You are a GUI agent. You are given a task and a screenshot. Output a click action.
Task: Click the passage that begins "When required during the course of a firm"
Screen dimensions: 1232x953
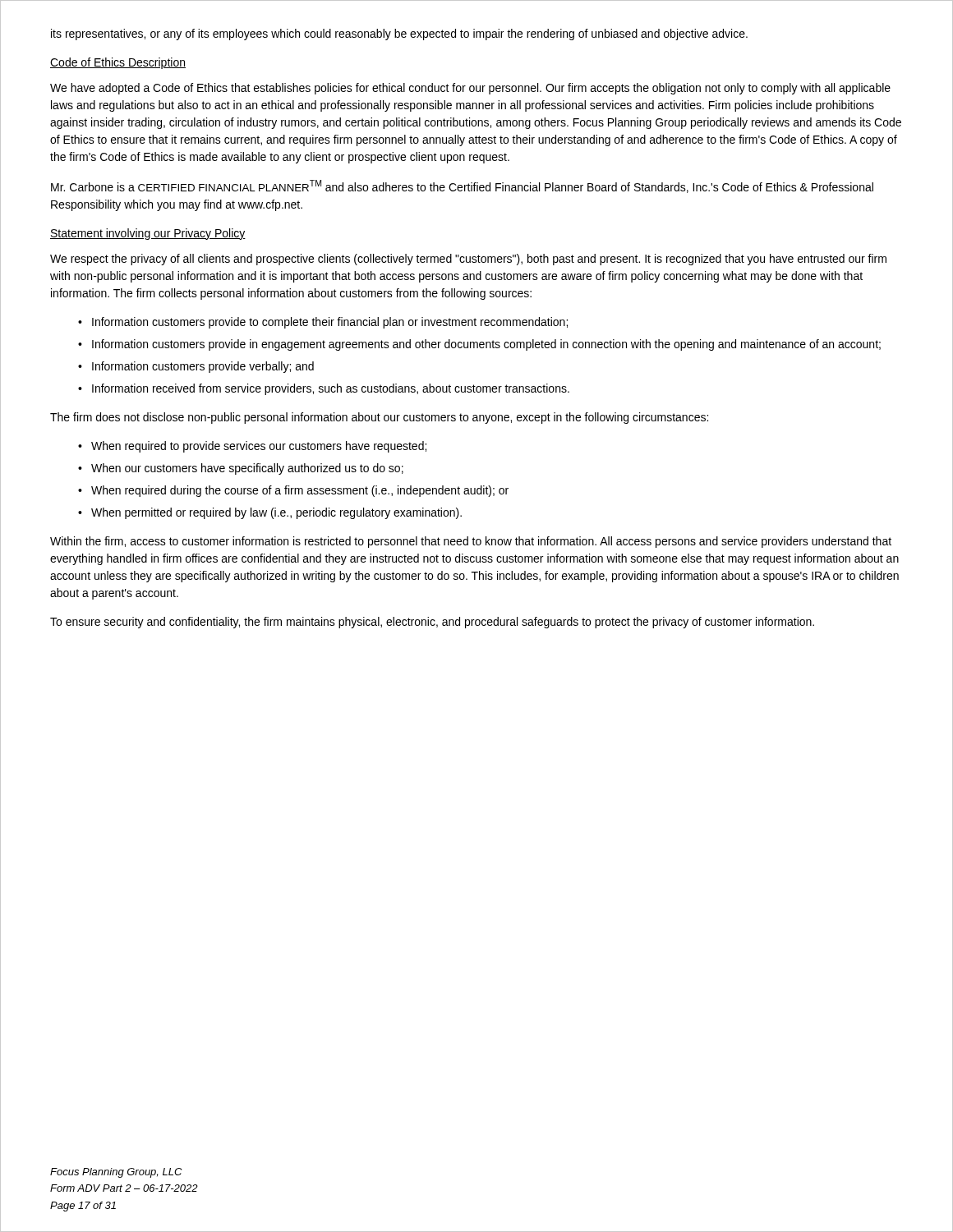point(300,490)
